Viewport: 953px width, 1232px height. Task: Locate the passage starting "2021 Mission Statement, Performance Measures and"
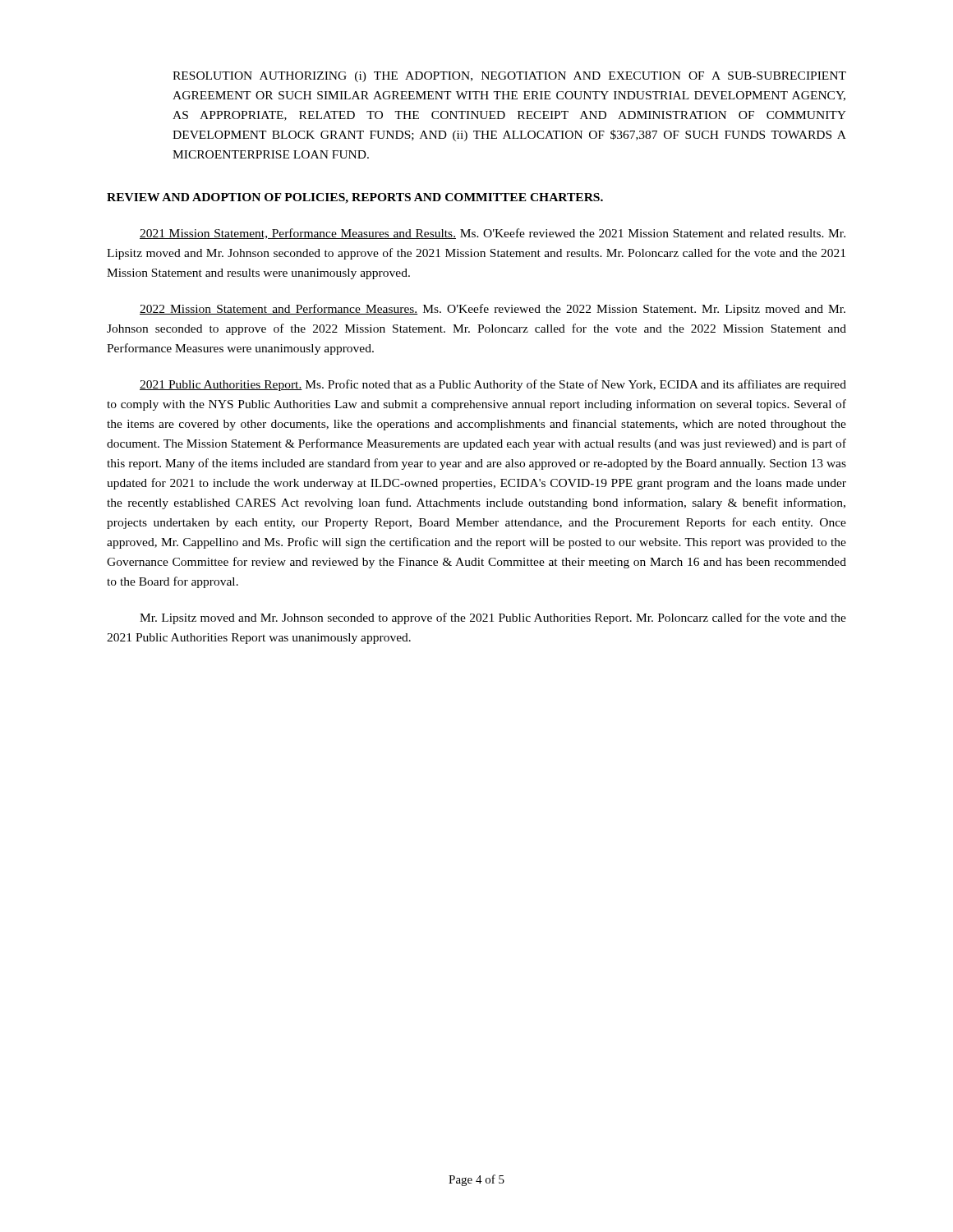pyautogui.click(x=476, y=253)
